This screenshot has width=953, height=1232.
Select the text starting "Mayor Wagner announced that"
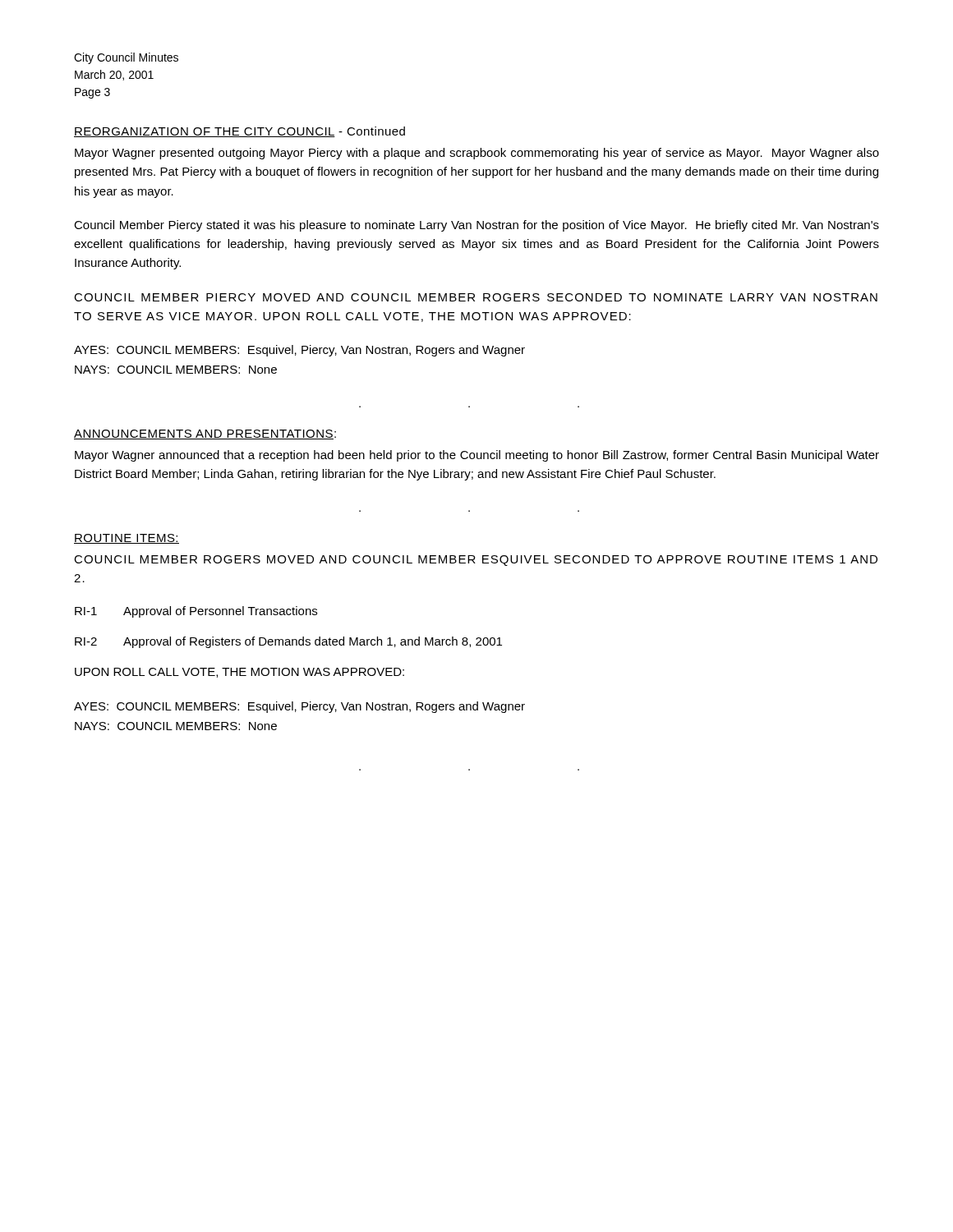(x=476, y=464)
